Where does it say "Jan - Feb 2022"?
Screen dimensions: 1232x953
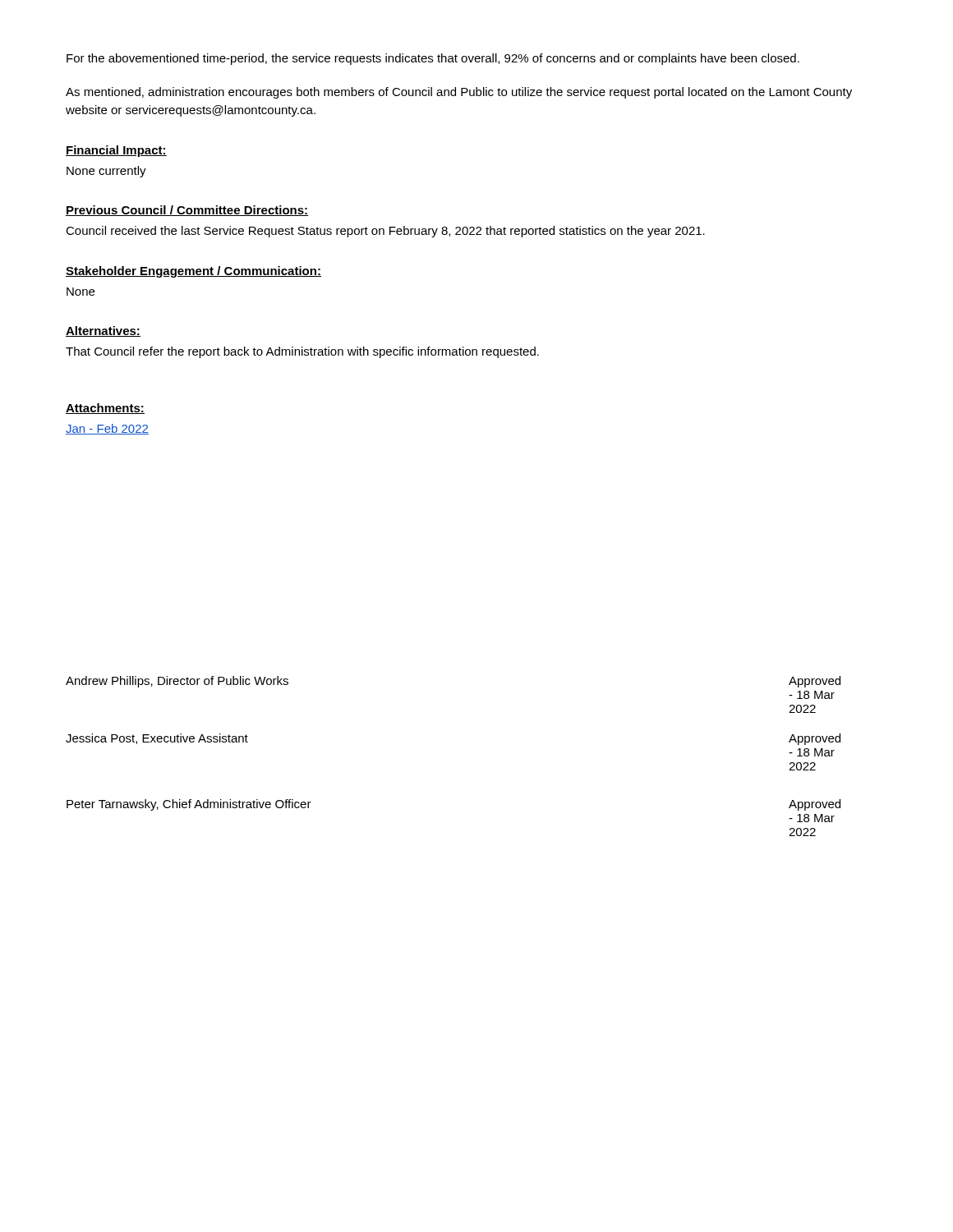point(107,428)
